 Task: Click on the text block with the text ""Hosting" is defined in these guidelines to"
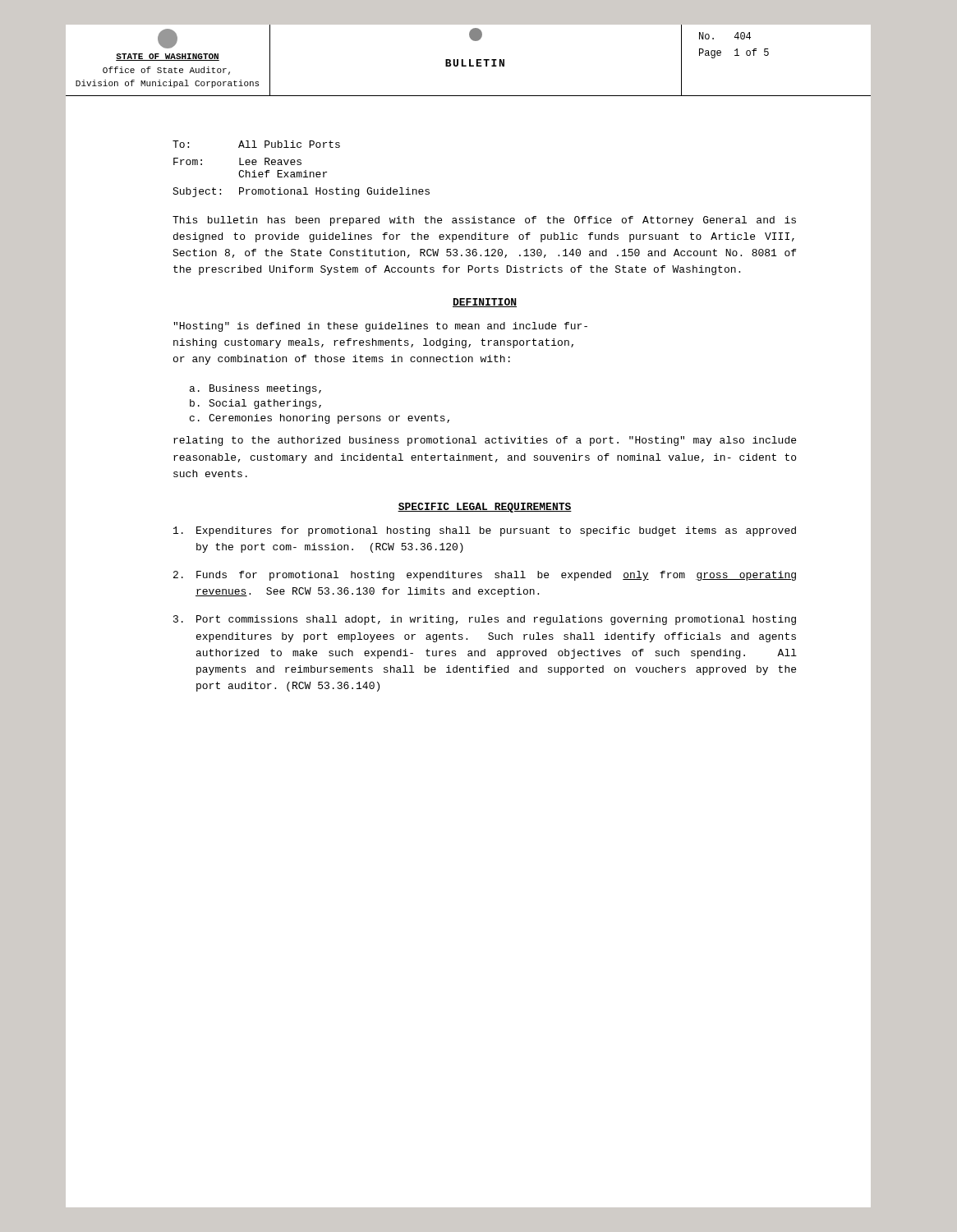click(x=381, y=343)
